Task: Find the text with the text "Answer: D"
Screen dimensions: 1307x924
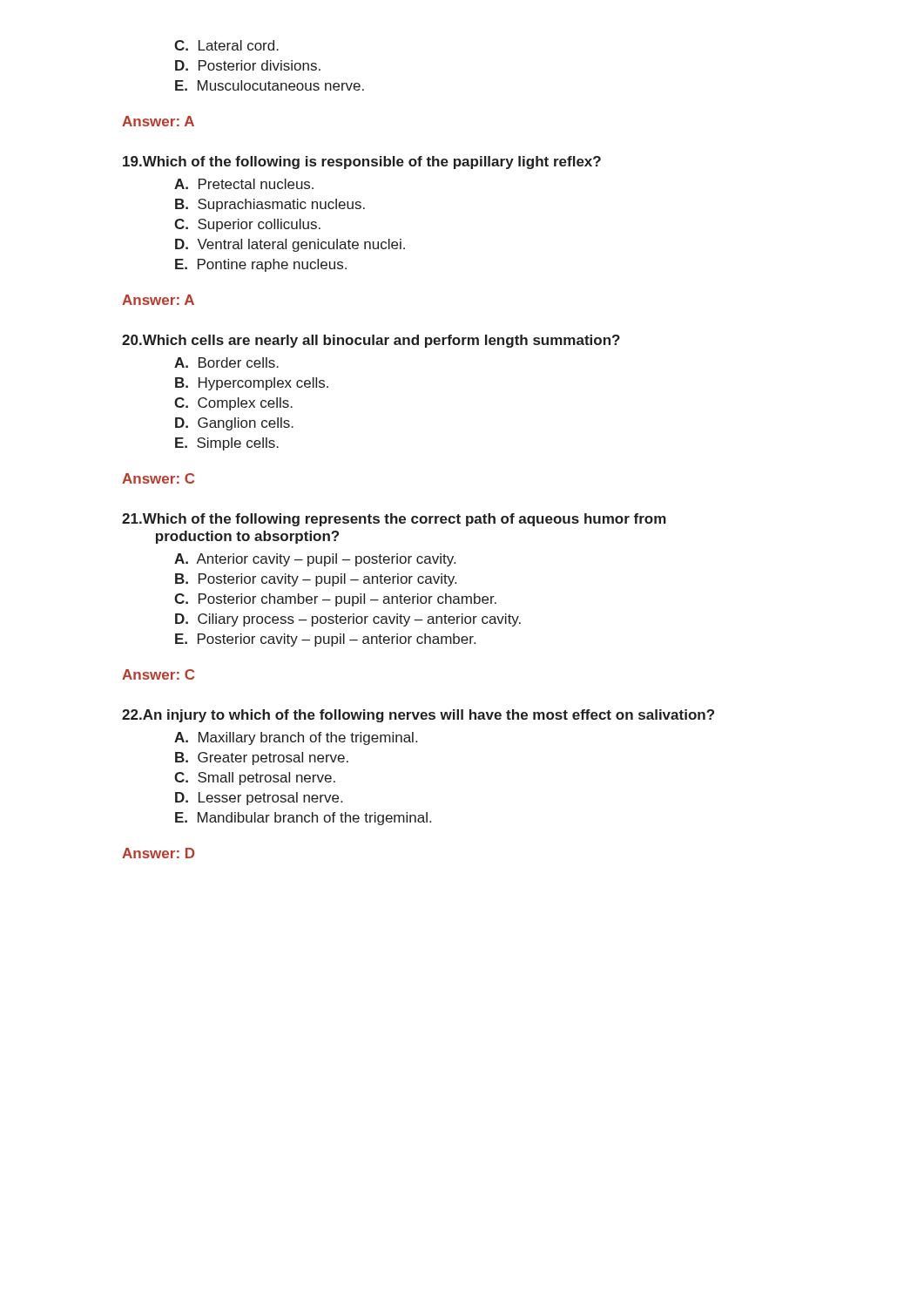Action: coord(159,853)
